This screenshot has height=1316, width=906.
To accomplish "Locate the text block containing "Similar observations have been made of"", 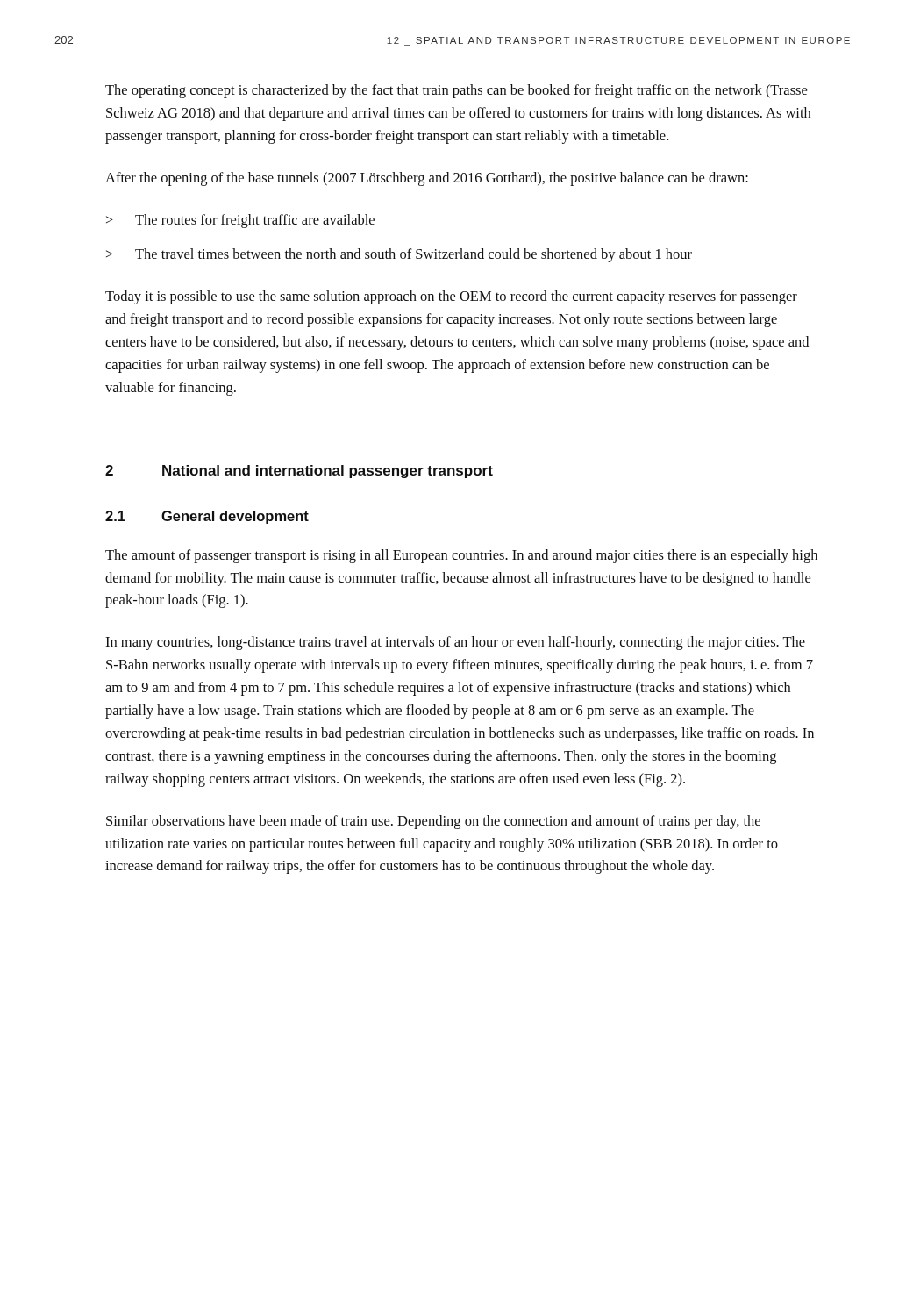I will [442, 843].
